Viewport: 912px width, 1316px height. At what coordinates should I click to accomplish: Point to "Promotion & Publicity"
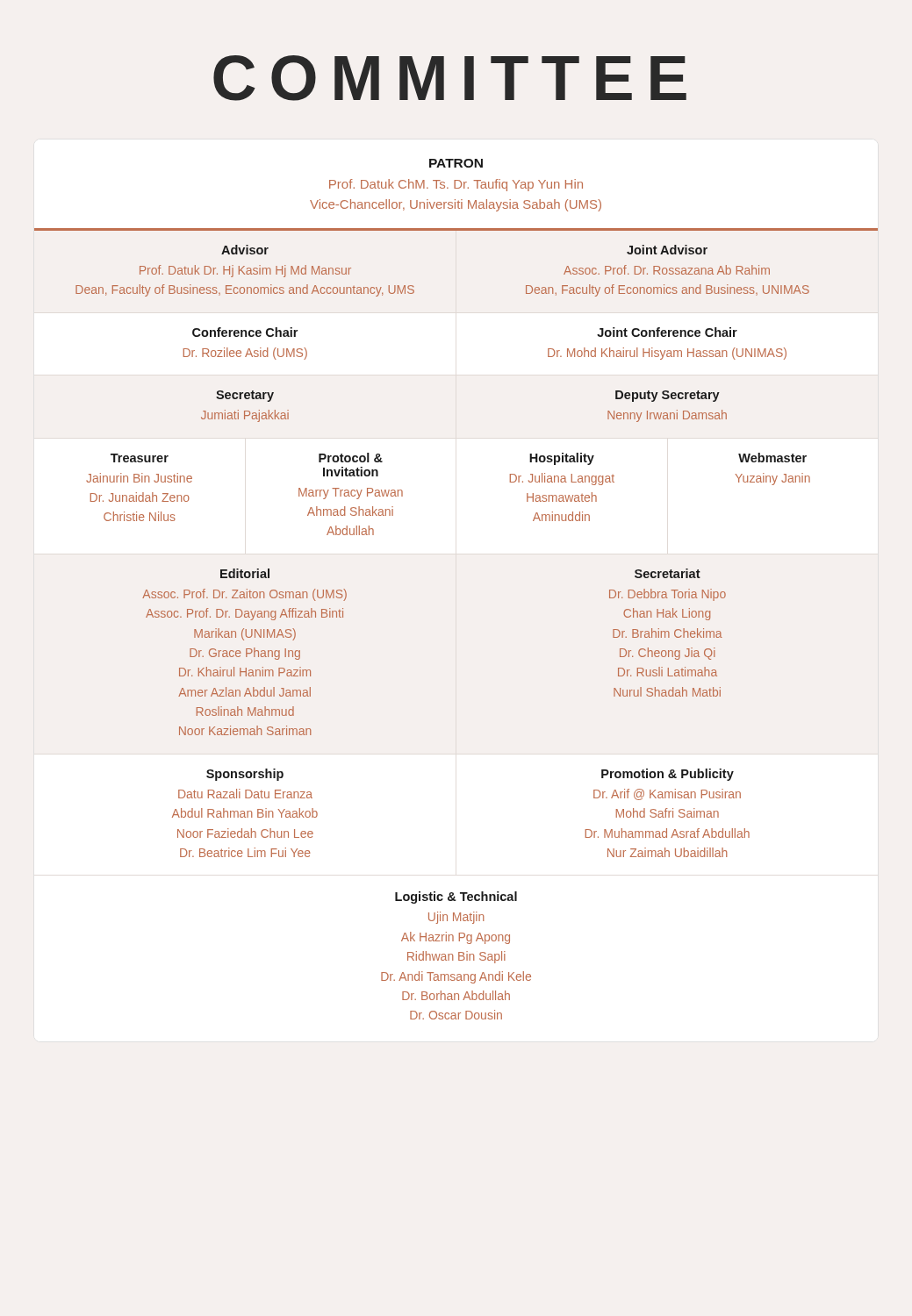tap(667, 774)
